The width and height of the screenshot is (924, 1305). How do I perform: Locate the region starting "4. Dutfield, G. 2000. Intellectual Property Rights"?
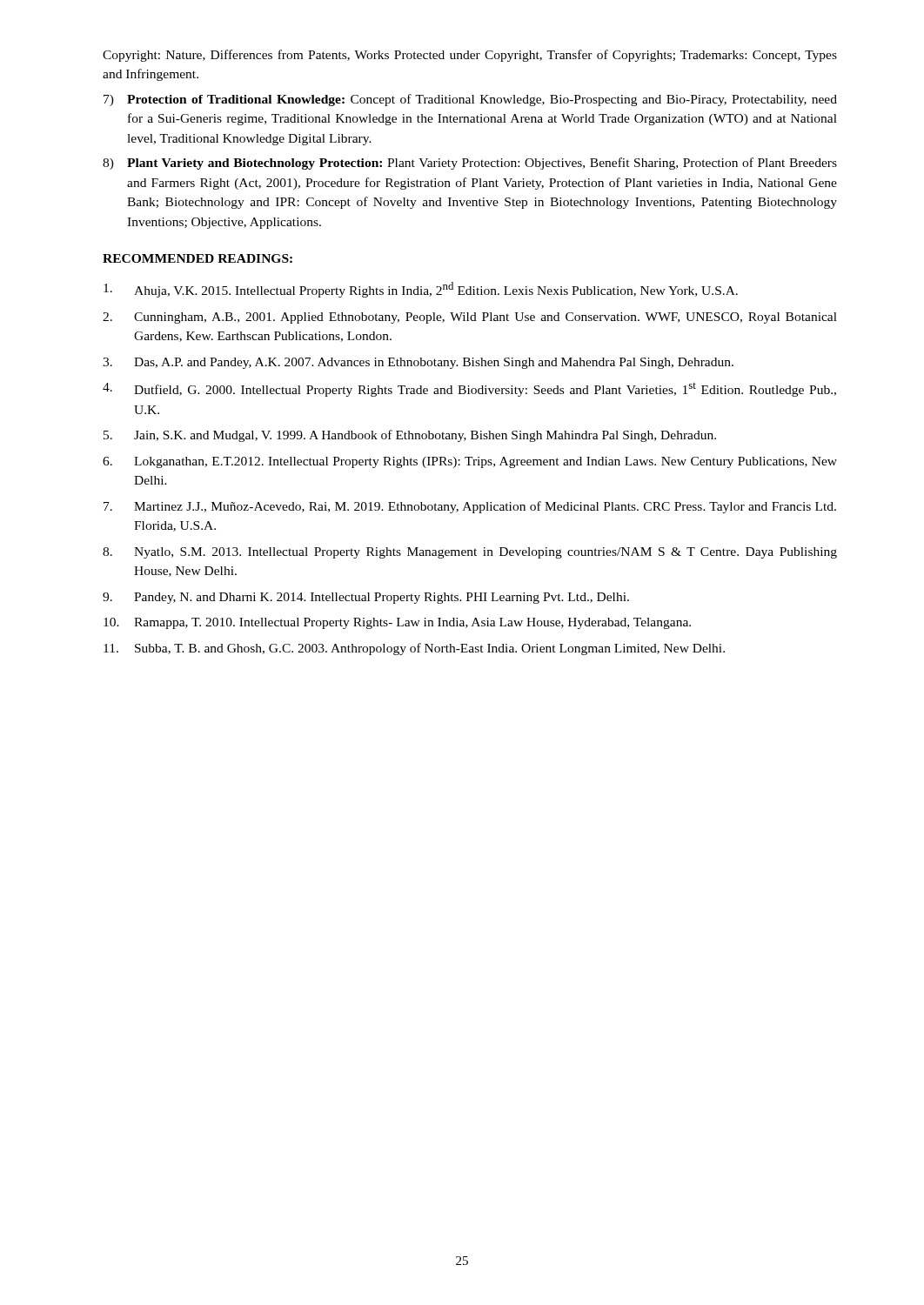[470, 399]
